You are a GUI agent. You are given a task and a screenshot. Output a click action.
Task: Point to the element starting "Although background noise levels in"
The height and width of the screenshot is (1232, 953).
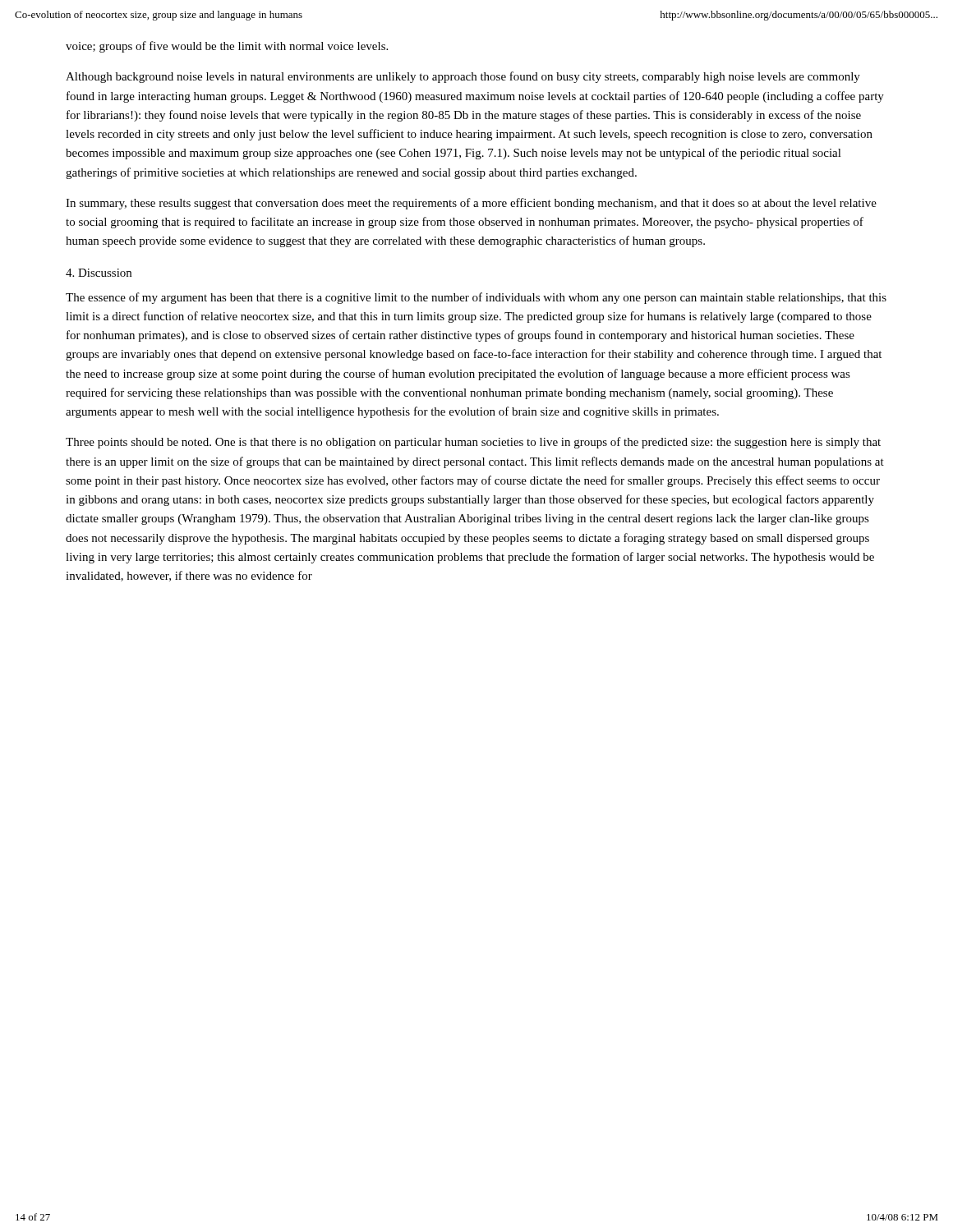tap(475, 124)
